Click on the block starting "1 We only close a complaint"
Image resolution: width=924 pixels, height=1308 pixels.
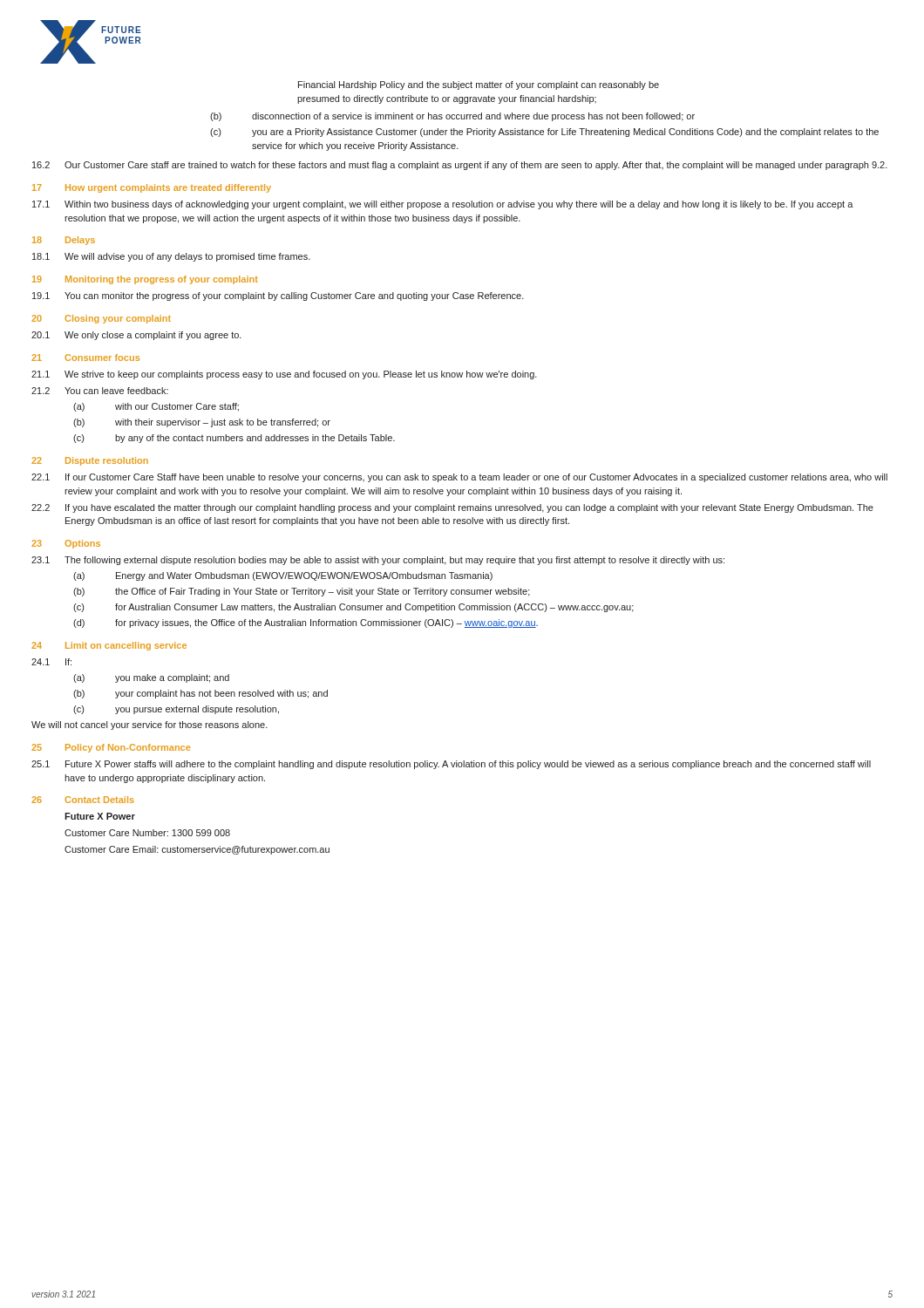136,336
